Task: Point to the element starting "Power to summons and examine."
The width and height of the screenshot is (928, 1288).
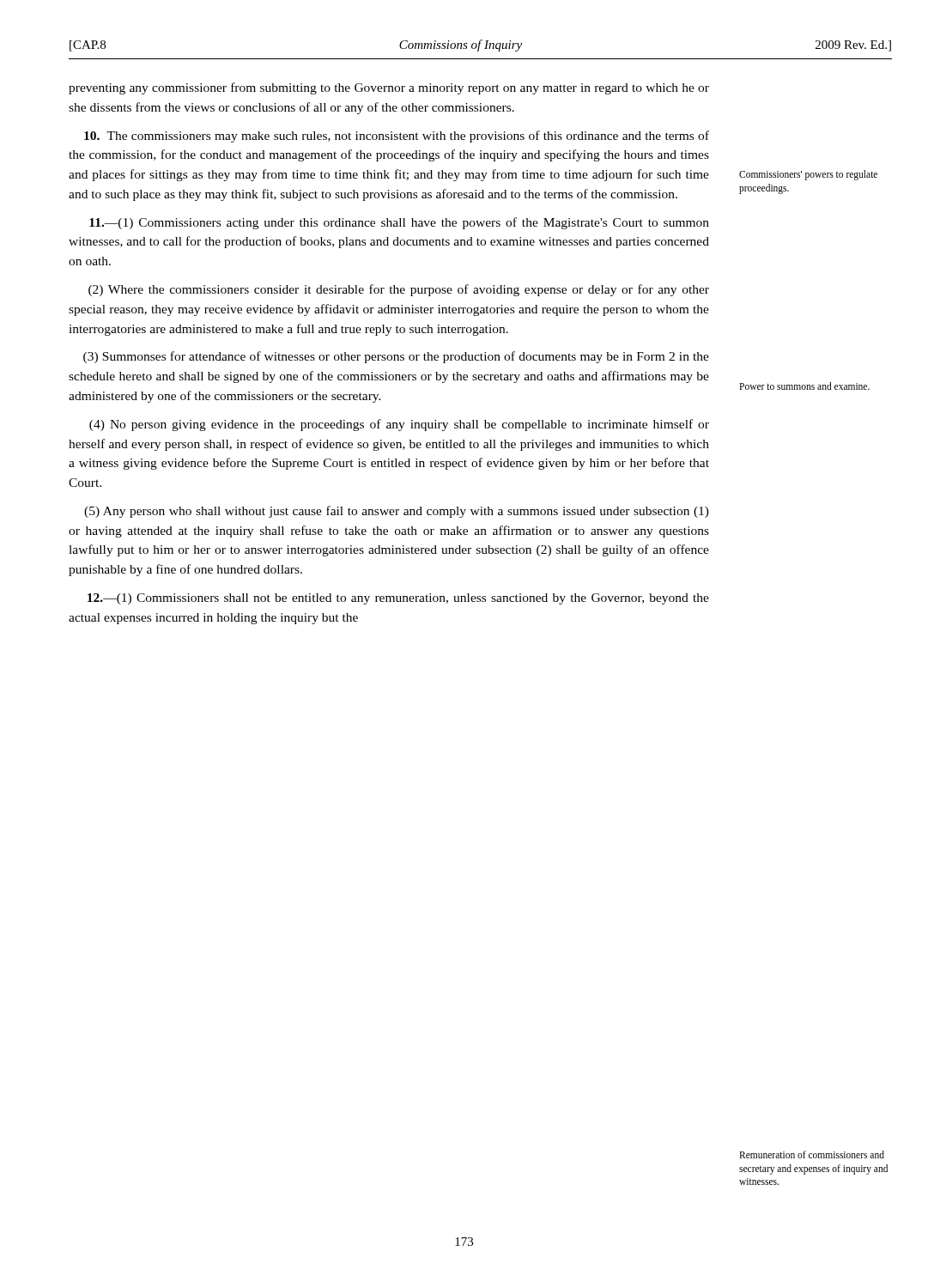Action: [x=805, y=386]
